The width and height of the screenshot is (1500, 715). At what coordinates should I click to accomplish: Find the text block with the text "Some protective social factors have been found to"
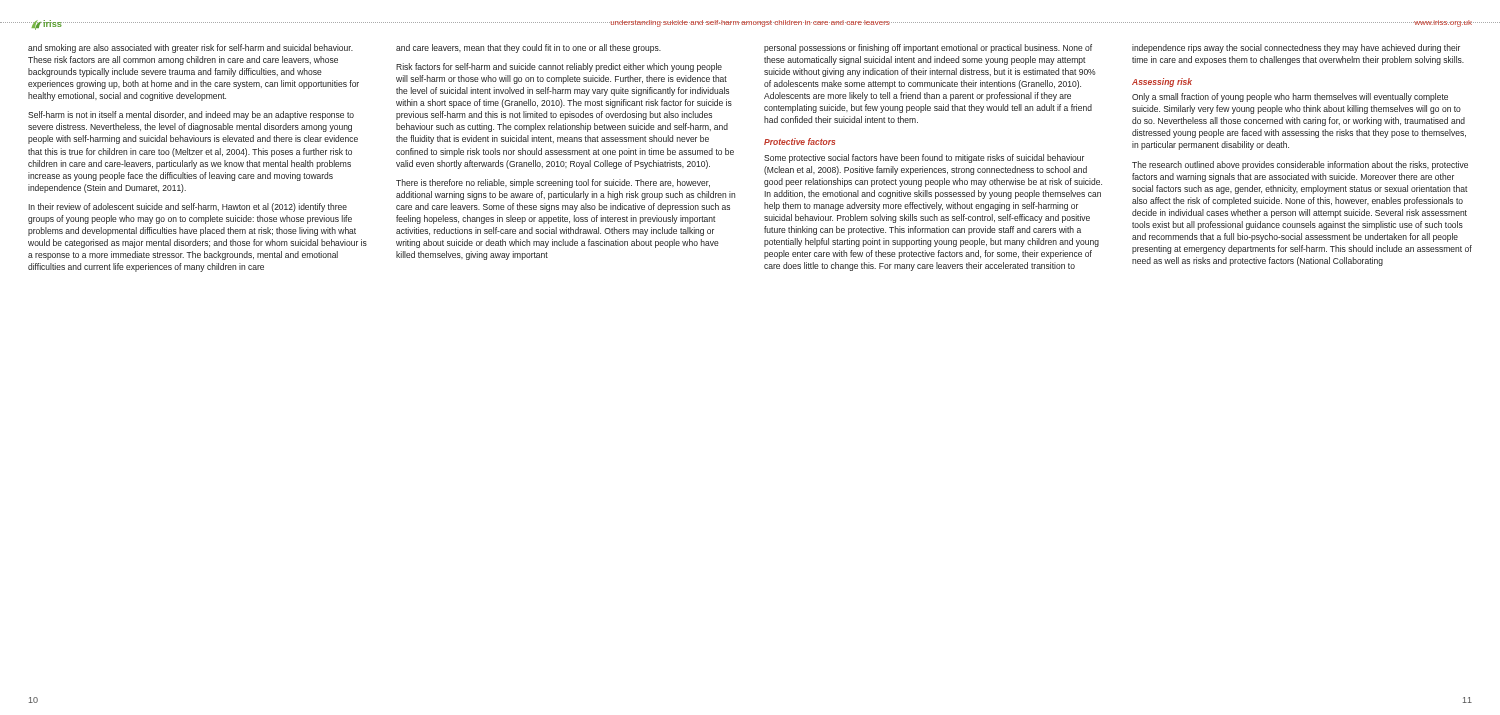coord(934,212)
